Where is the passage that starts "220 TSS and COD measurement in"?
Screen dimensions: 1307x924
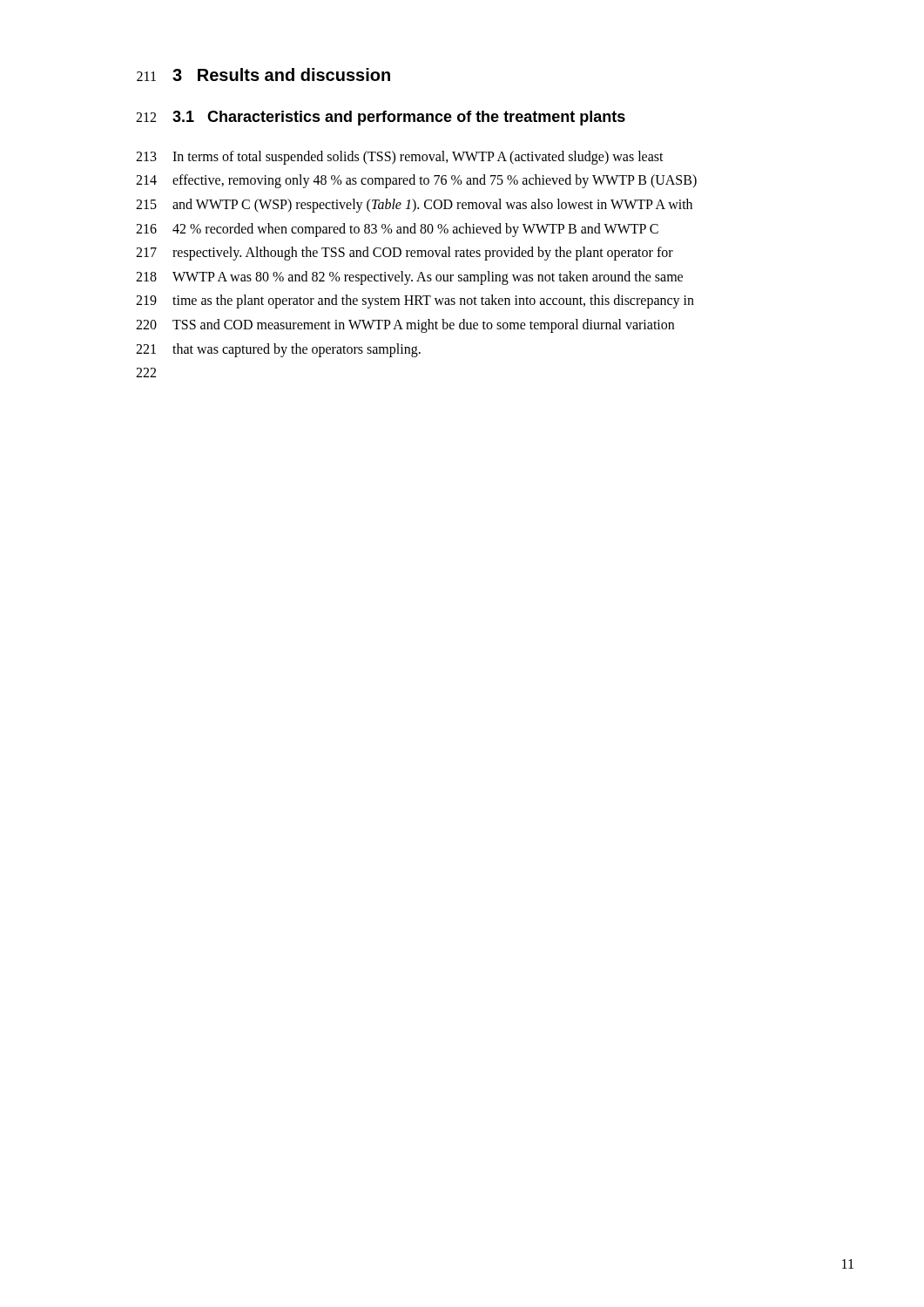coord(479,325)
